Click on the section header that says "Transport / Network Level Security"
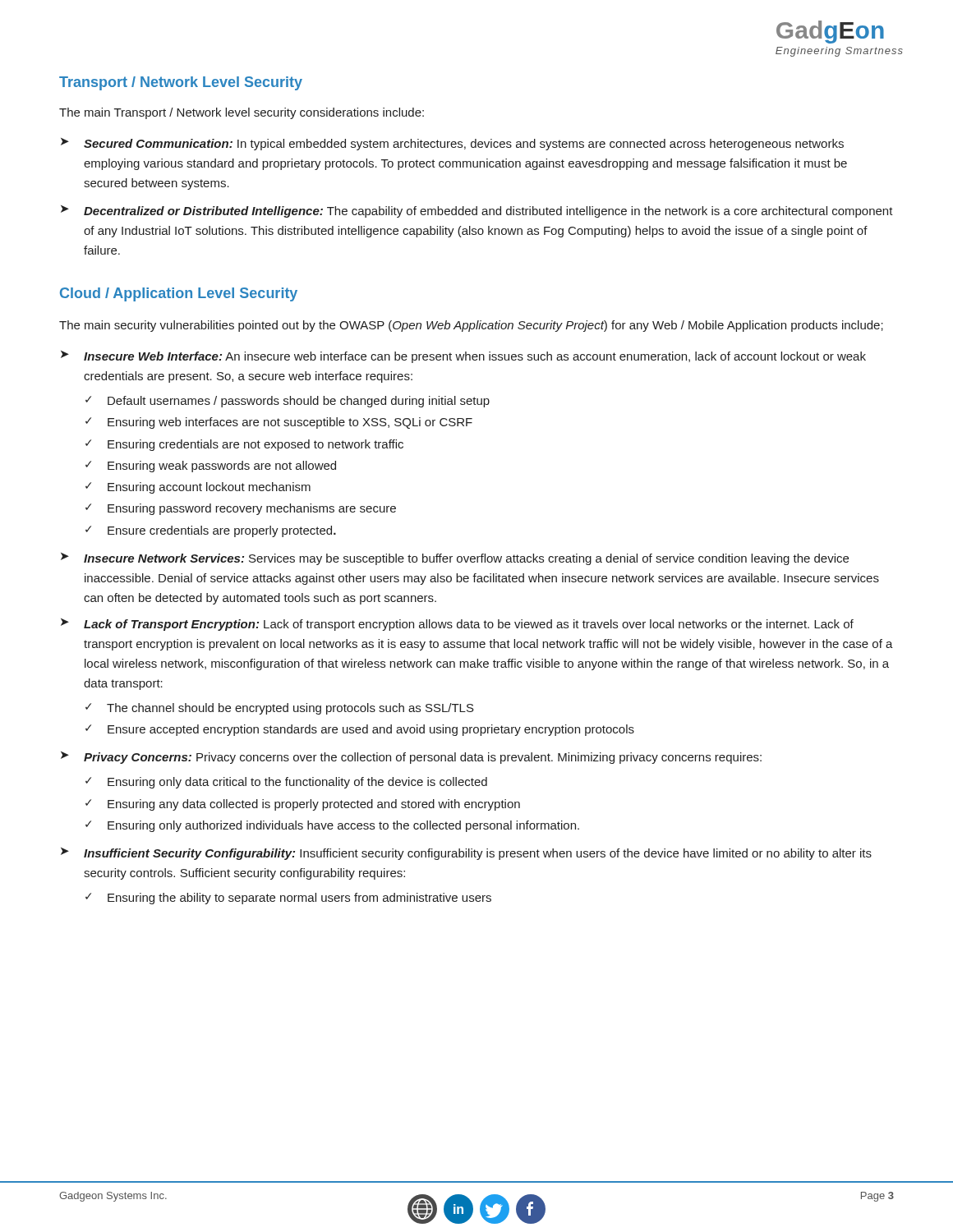The height and width of the screenshot is (1232, 953). pos(181,82)
